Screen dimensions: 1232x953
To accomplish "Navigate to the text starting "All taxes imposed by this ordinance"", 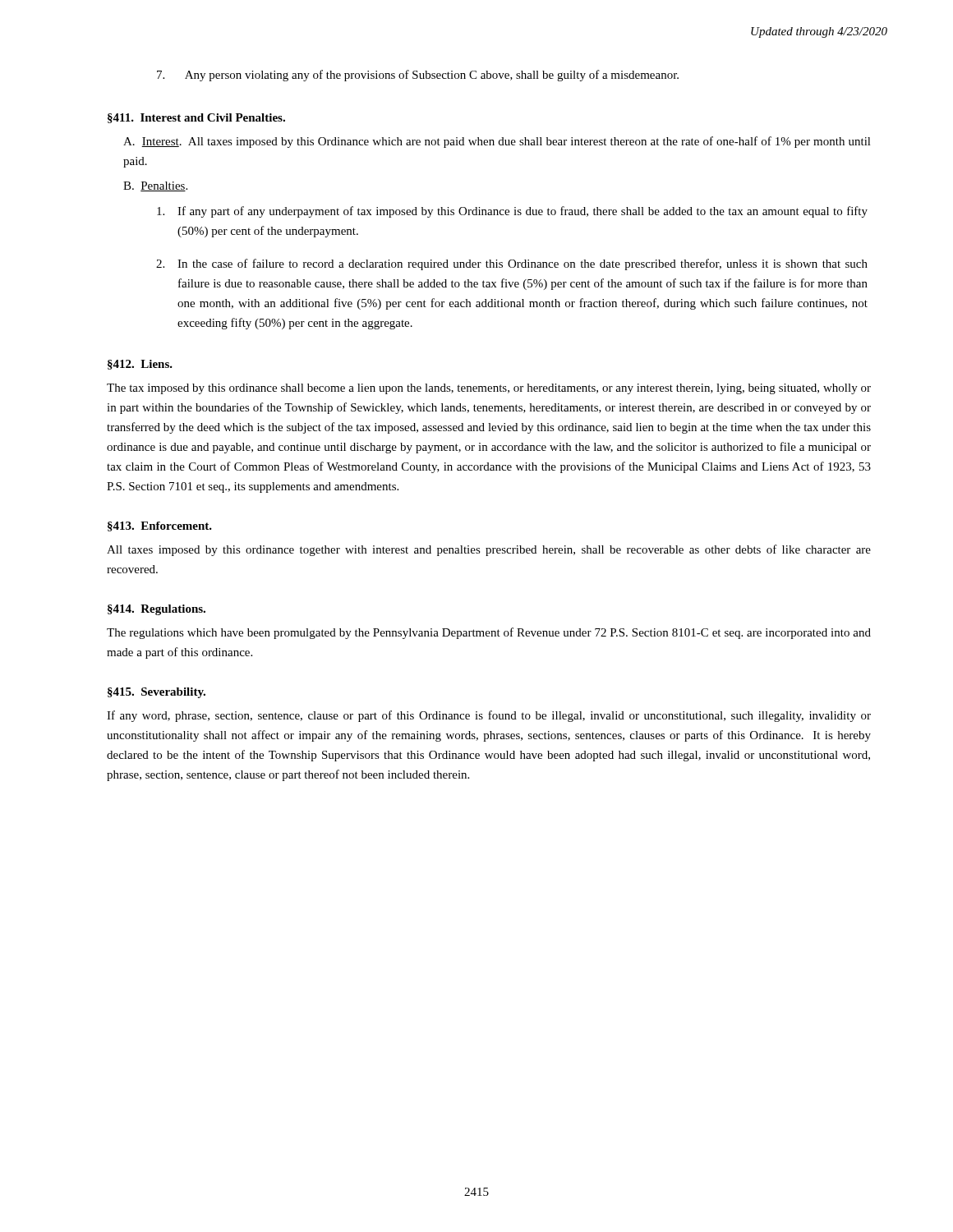I will tap(489, 559).
